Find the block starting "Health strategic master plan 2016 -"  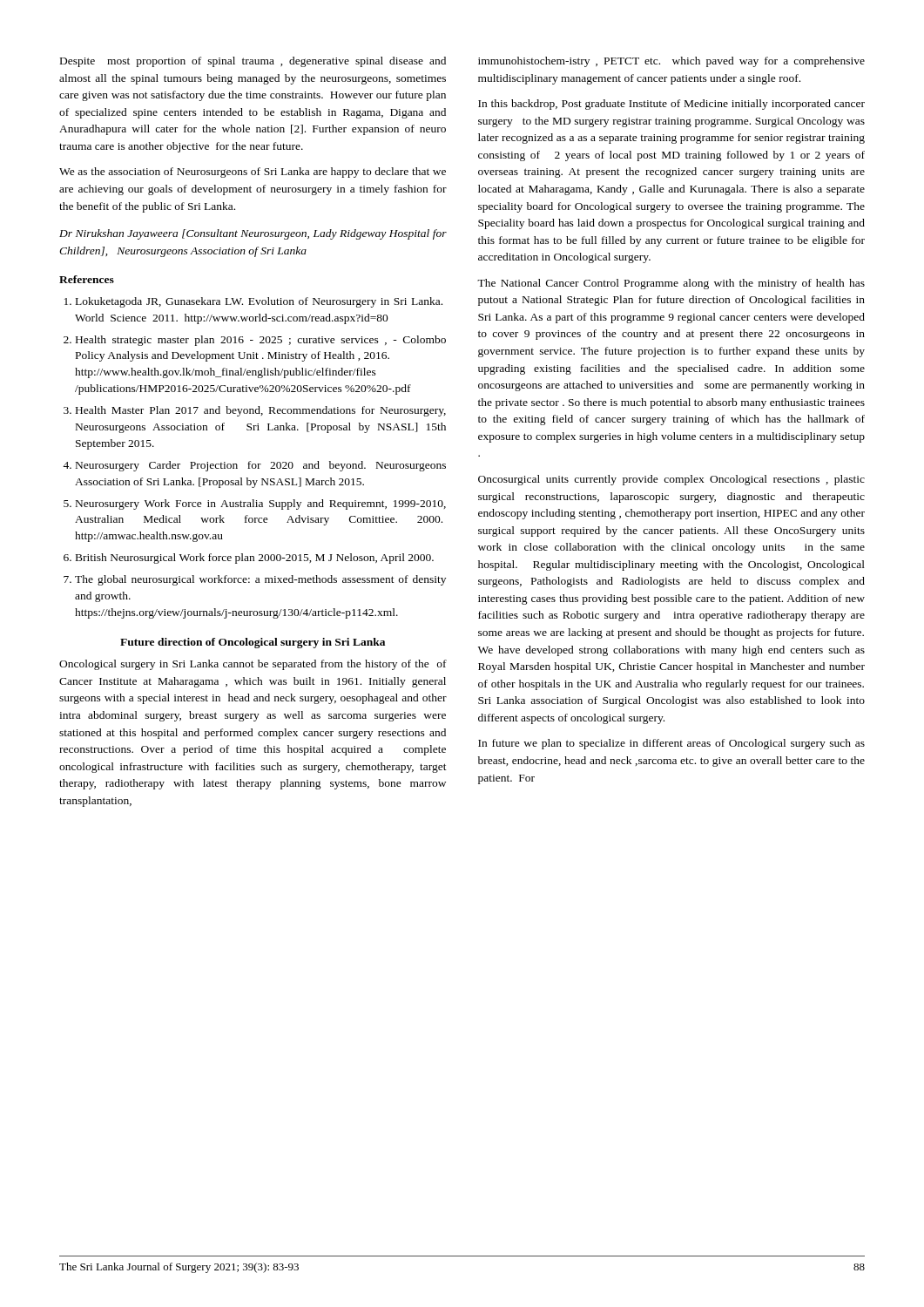(253, 365)
